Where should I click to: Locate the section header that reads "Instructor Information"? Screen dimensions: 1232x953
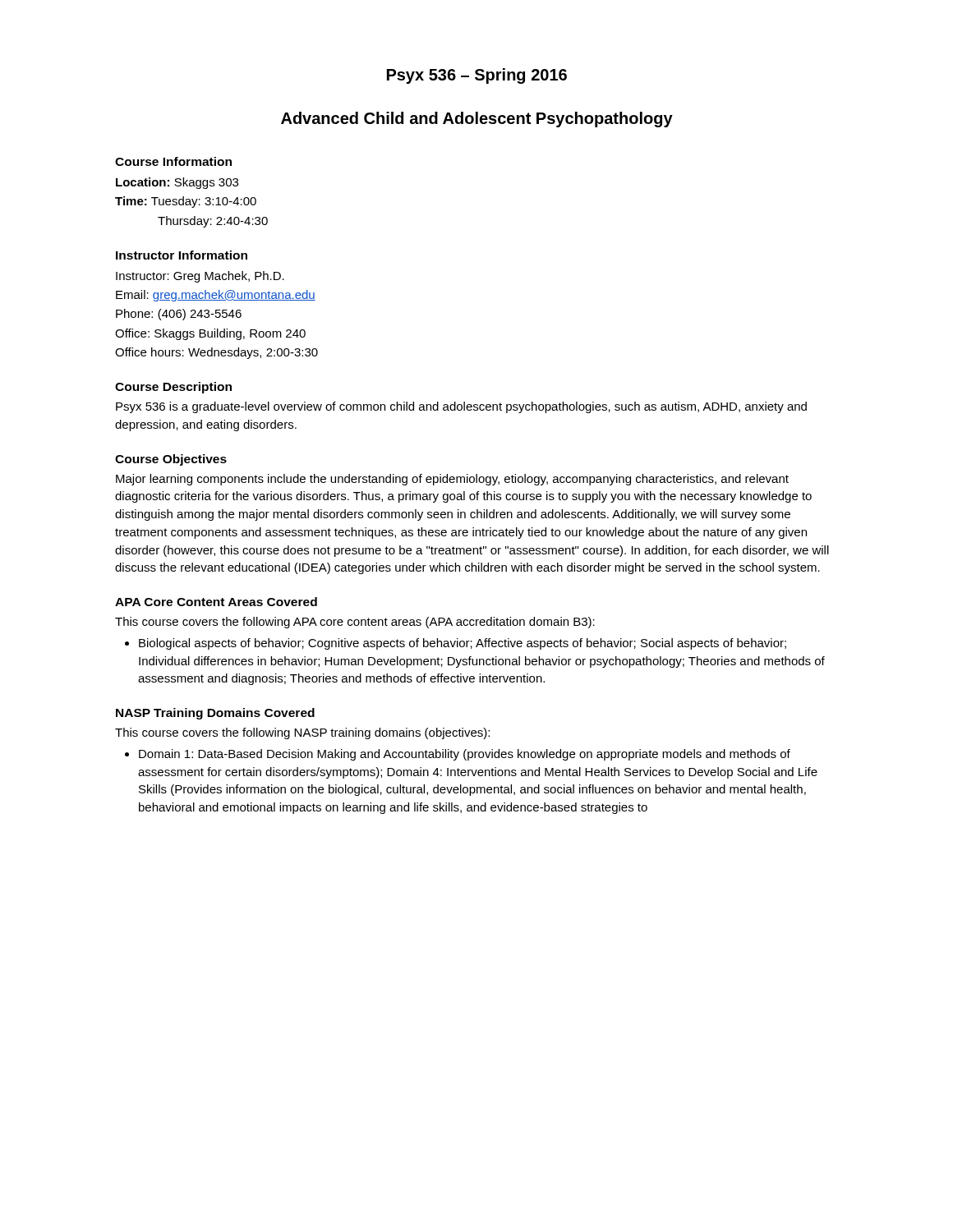click(182, 255)
